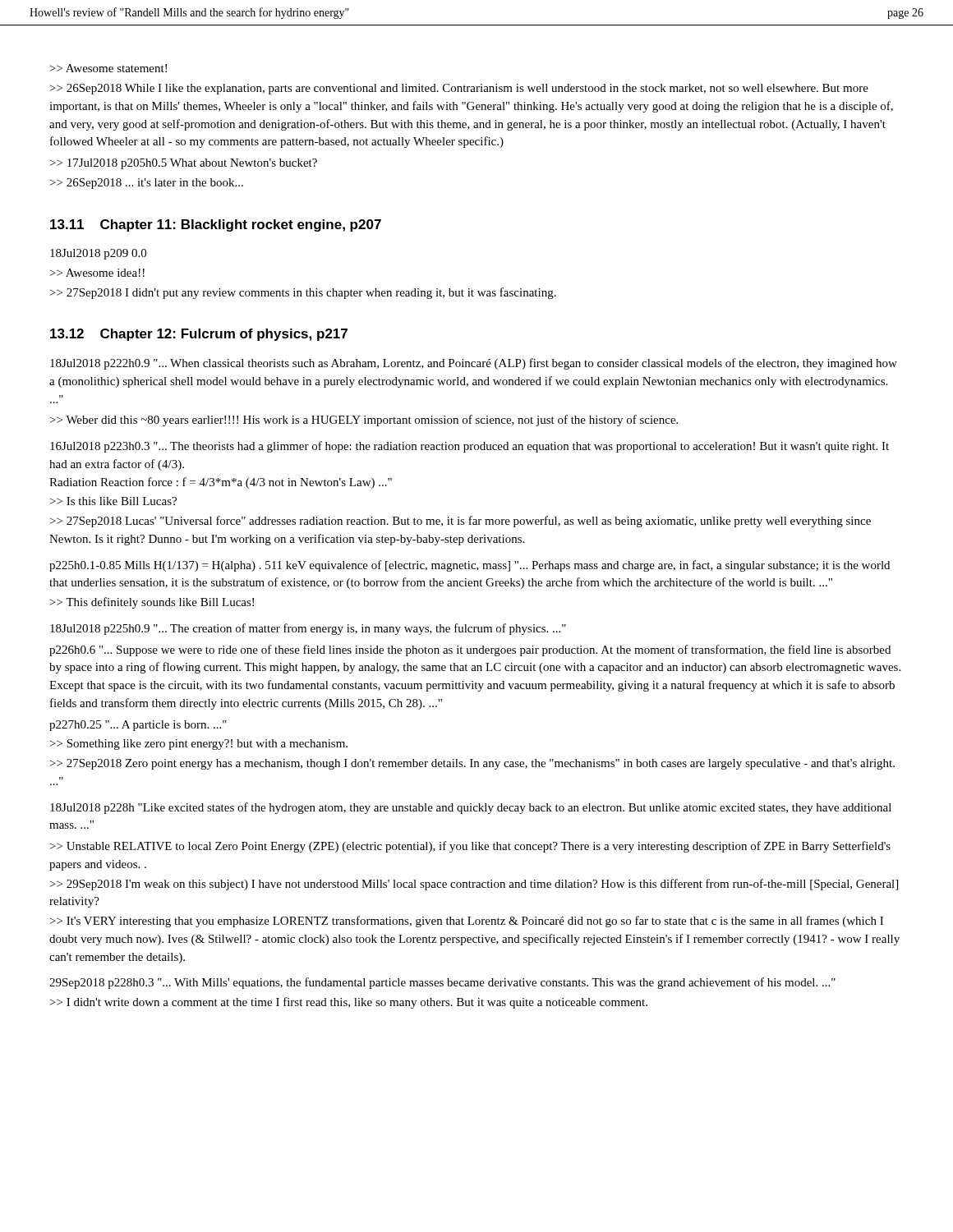This screenshot has height=1232, width=953.
Task: Locate the section header that opens with "13.11 Chapter 11: Blacklight"
Action: pyautogui.click(x=215, y=224)
